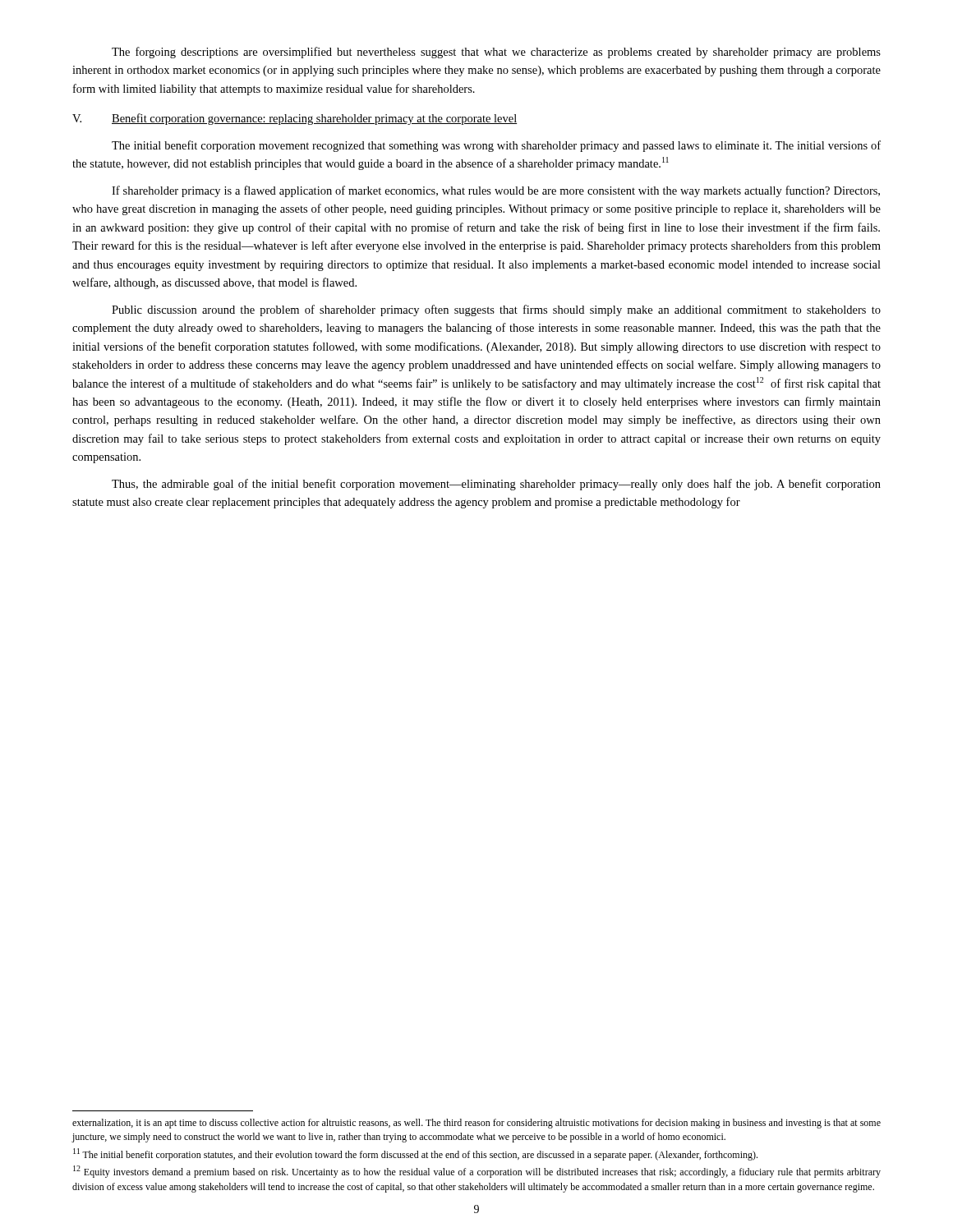Find the passage starting "Public discussion around the"
Screen dimensions: 1232x953
coord(476,383)
